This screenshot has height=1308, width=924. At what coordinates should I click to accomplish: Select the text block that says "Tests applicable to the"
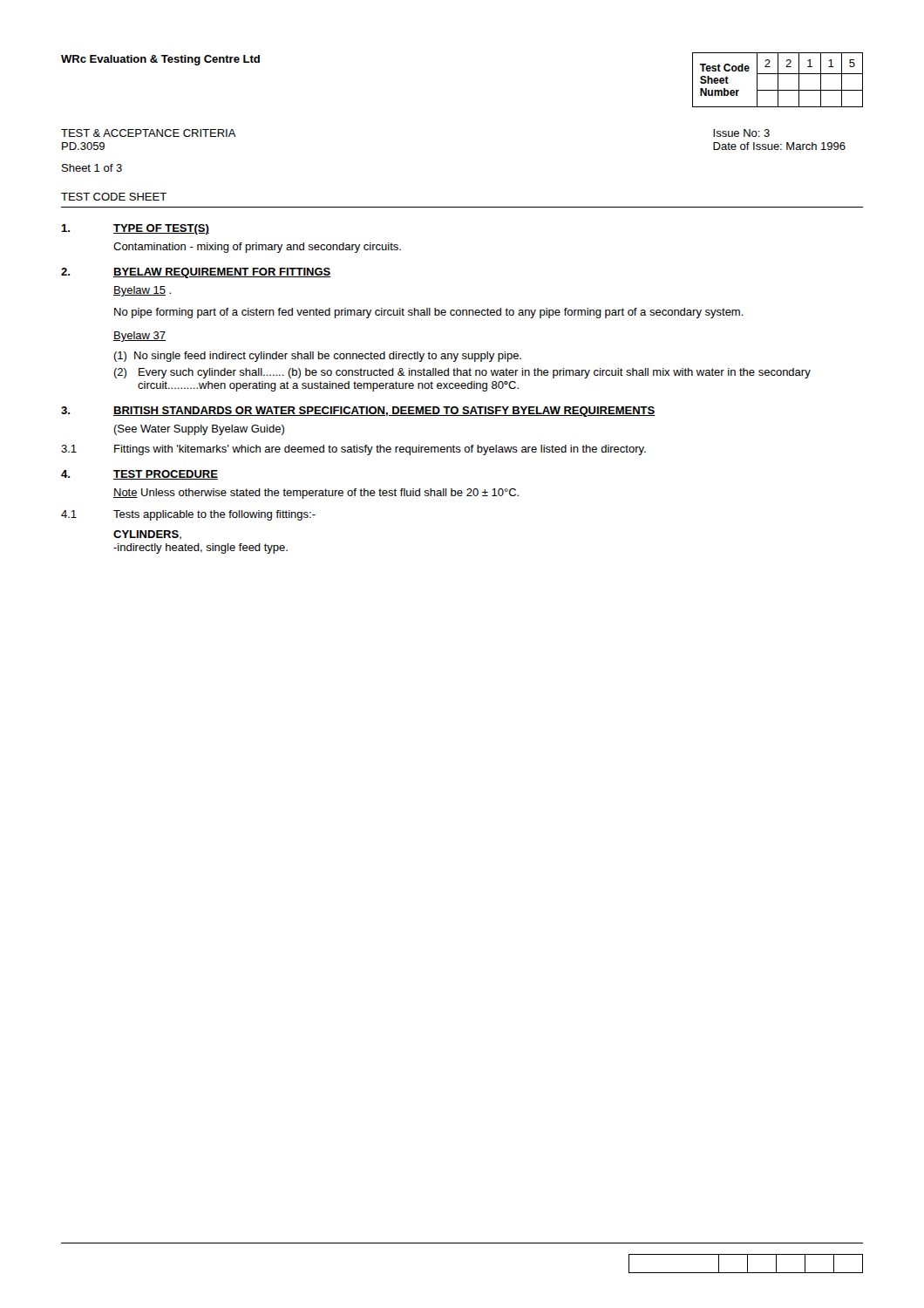pos(214,514)
